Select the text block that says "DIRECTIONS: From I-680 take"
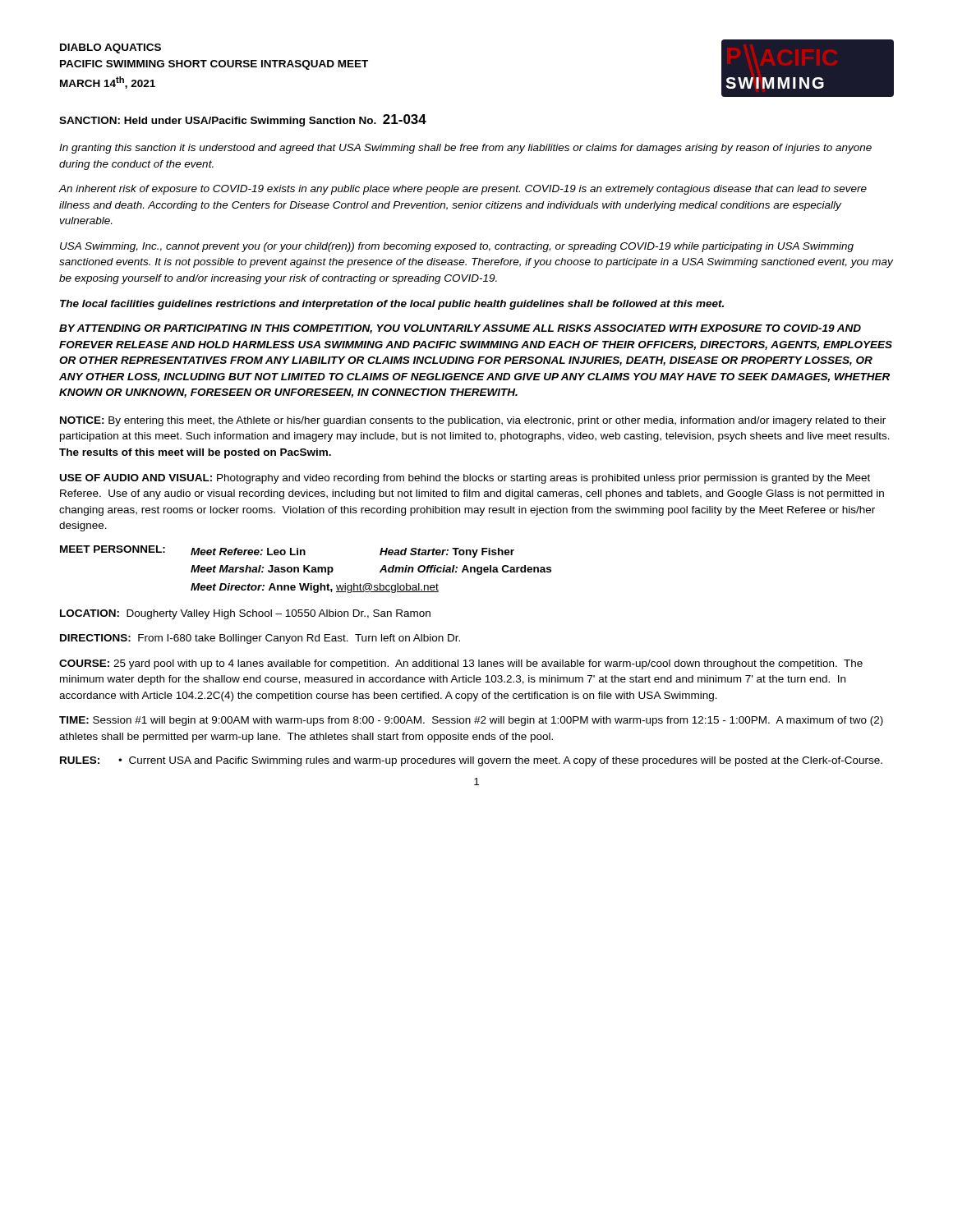Screen dimensions: 1232x953 pyautogui.click(x=260, y=638)
